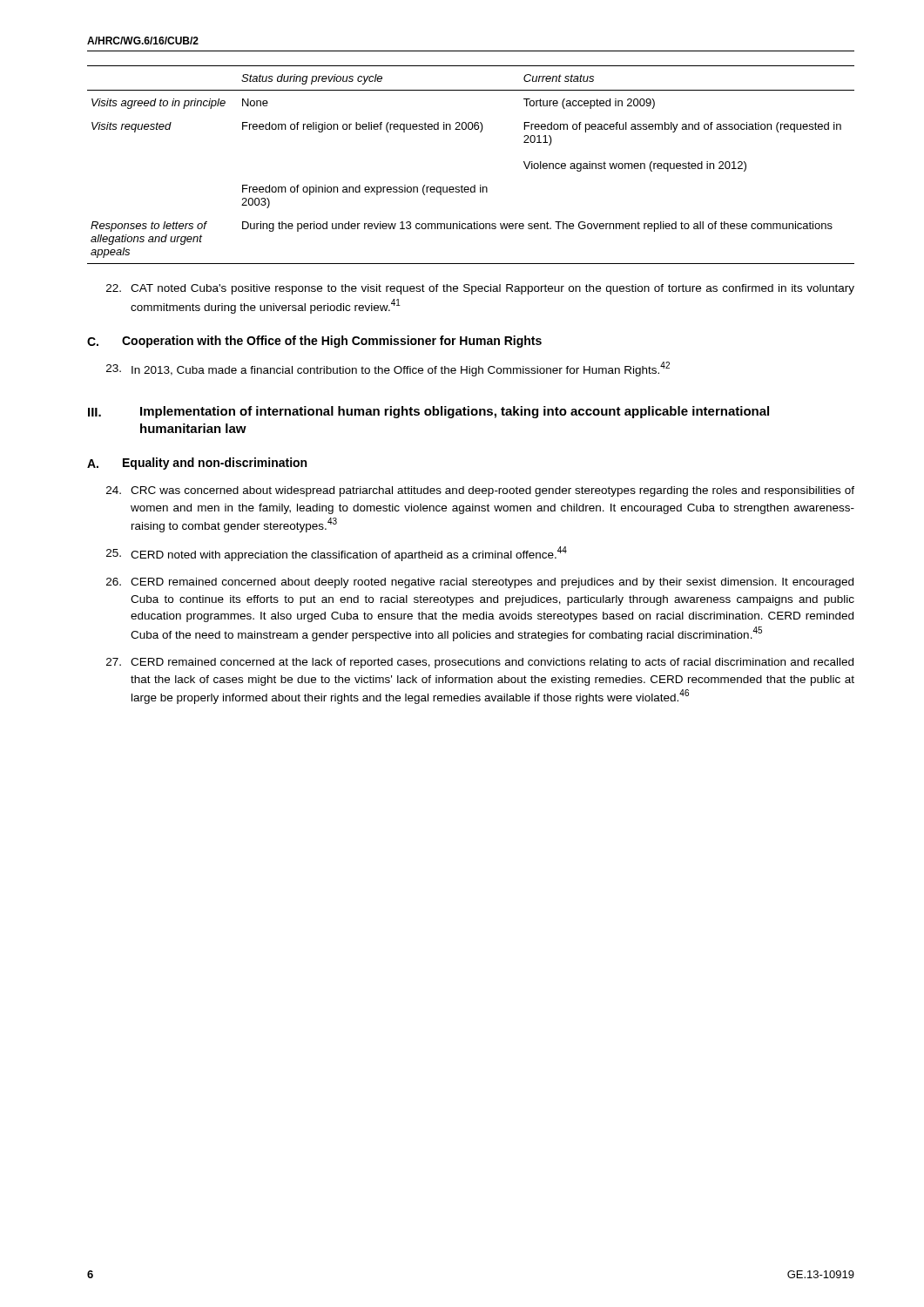The height and width of the screenshot is (1307, 924).
Task: Locate a table
Action: tap(471, 165)
